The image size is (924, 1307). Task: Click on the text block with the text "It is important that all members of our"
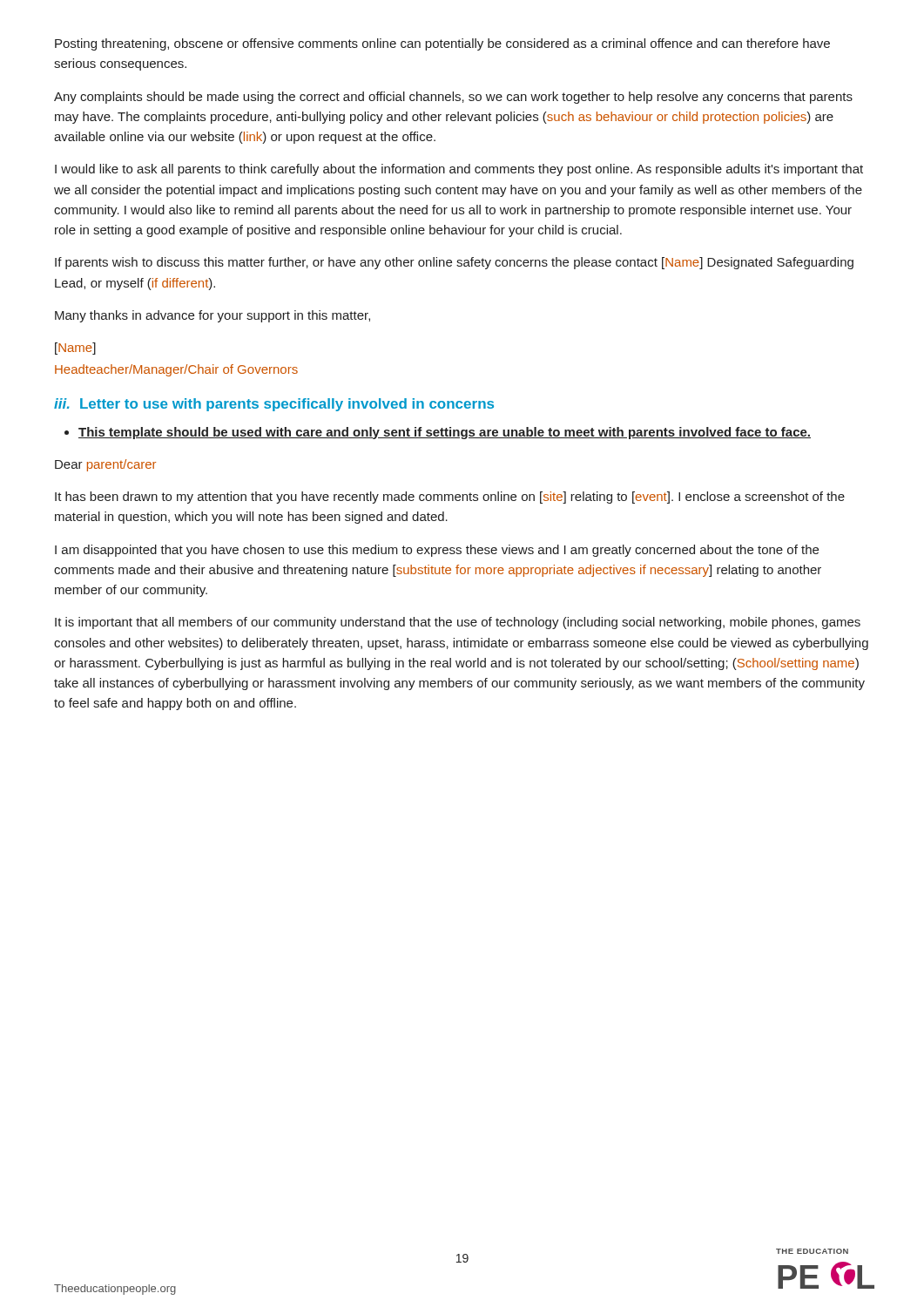462,663
